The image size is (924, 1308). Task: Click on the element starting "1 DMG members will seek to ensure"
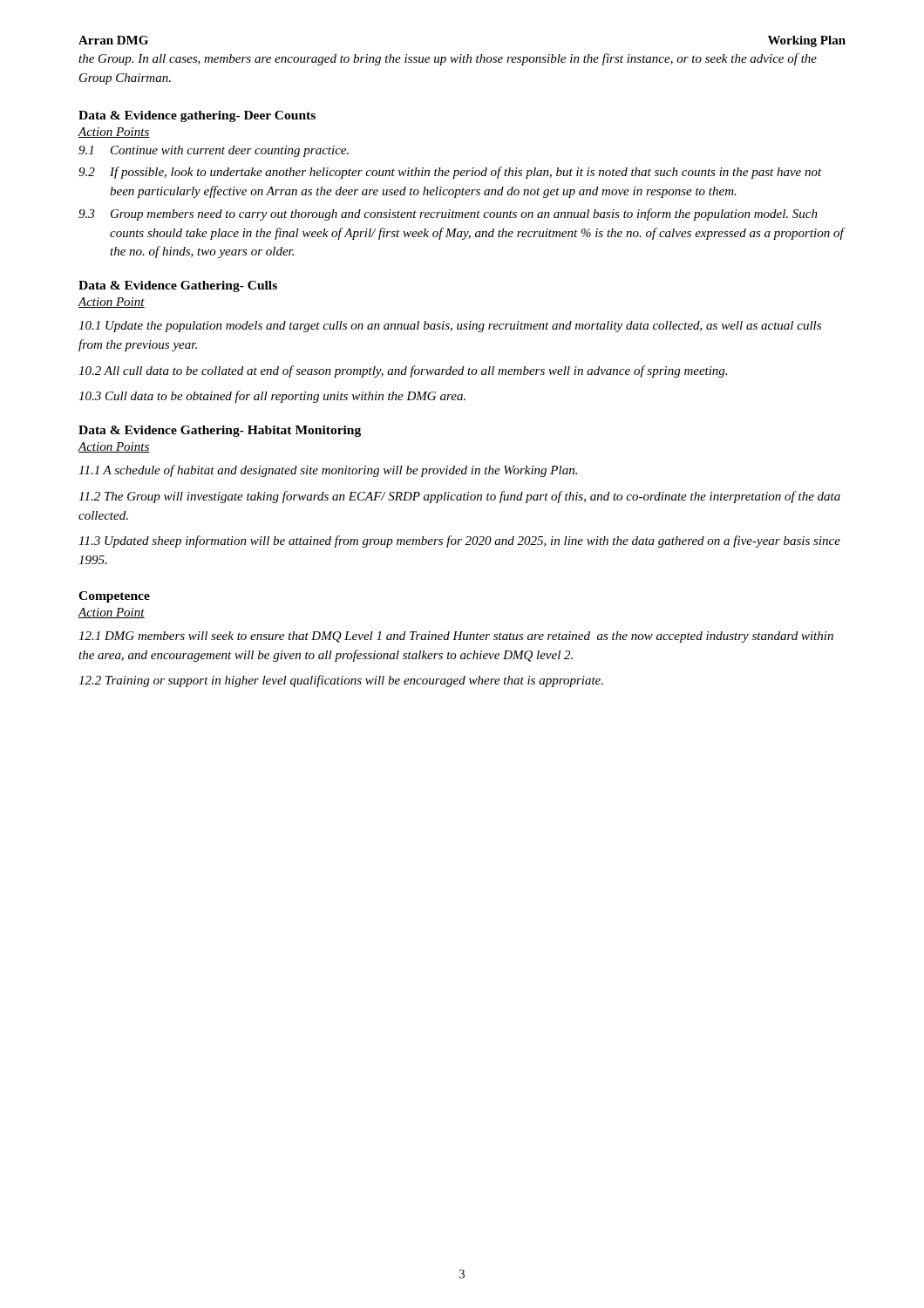coord(456,645)
